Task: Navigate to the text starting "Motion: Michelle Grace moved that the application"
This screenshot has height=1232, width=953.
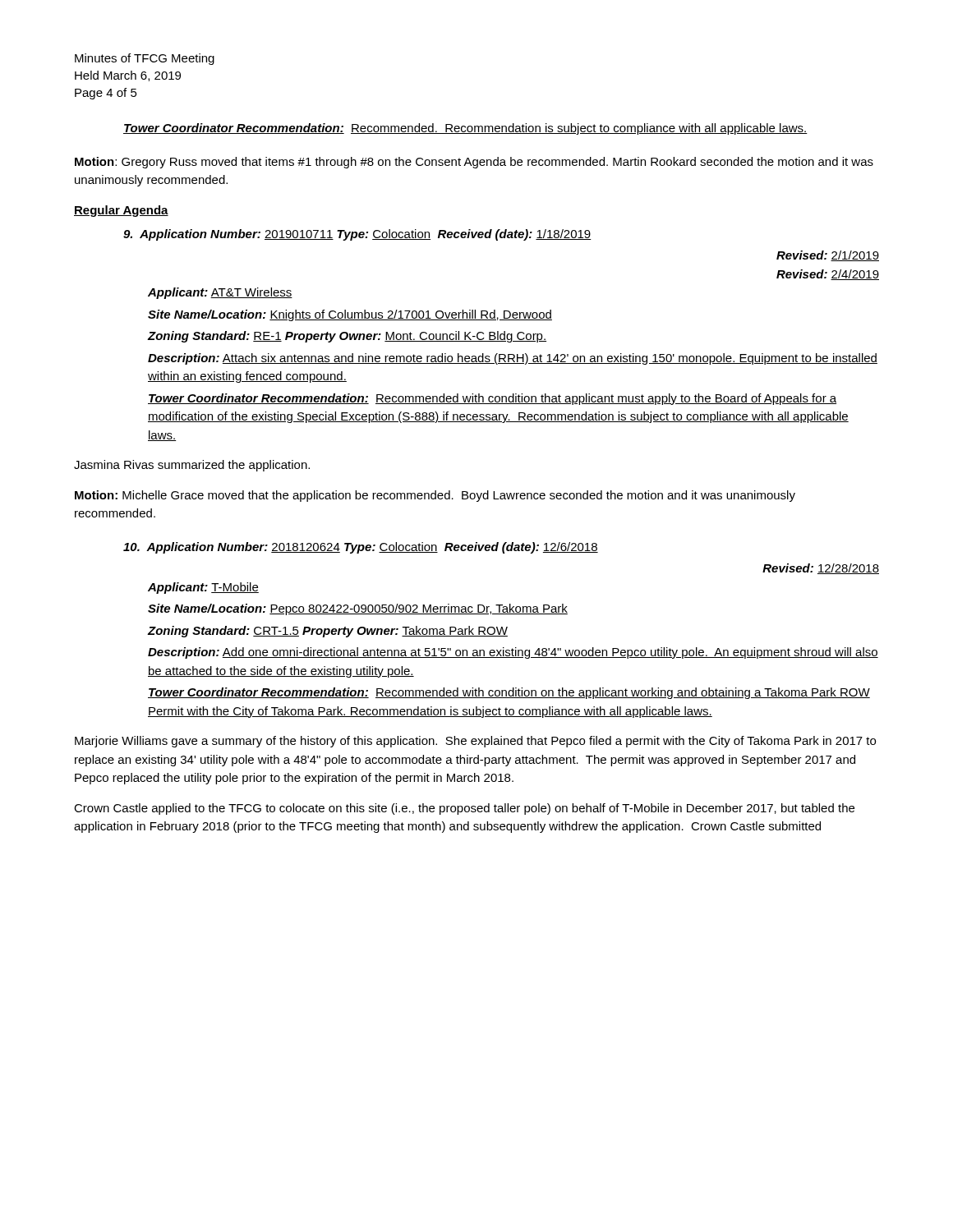Action: (476, 504)
